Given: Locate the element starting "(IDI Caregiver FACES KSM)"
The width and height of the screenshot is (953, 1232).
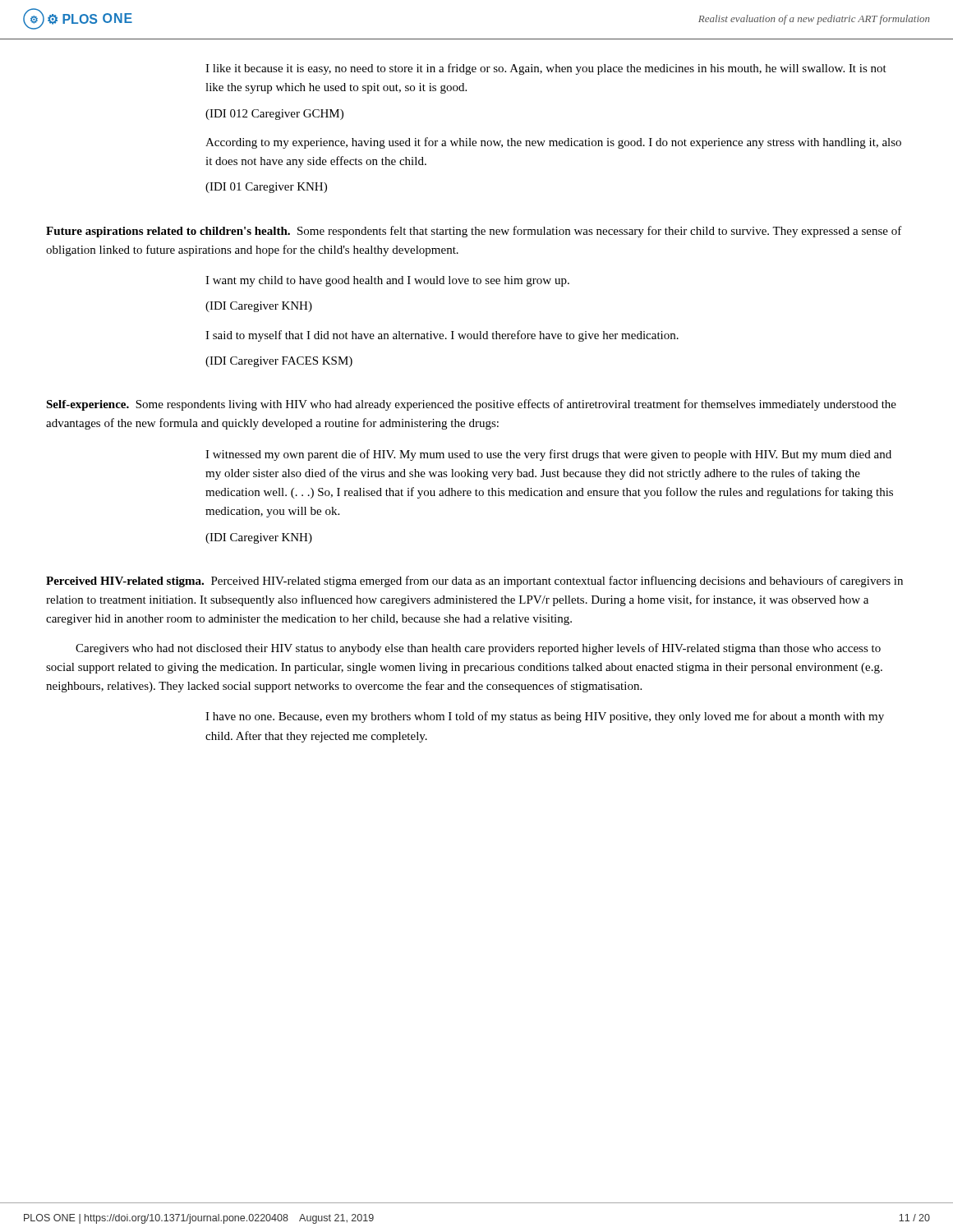Looking at the screenshot, I should pyautogui.click(x=279, y=360).
